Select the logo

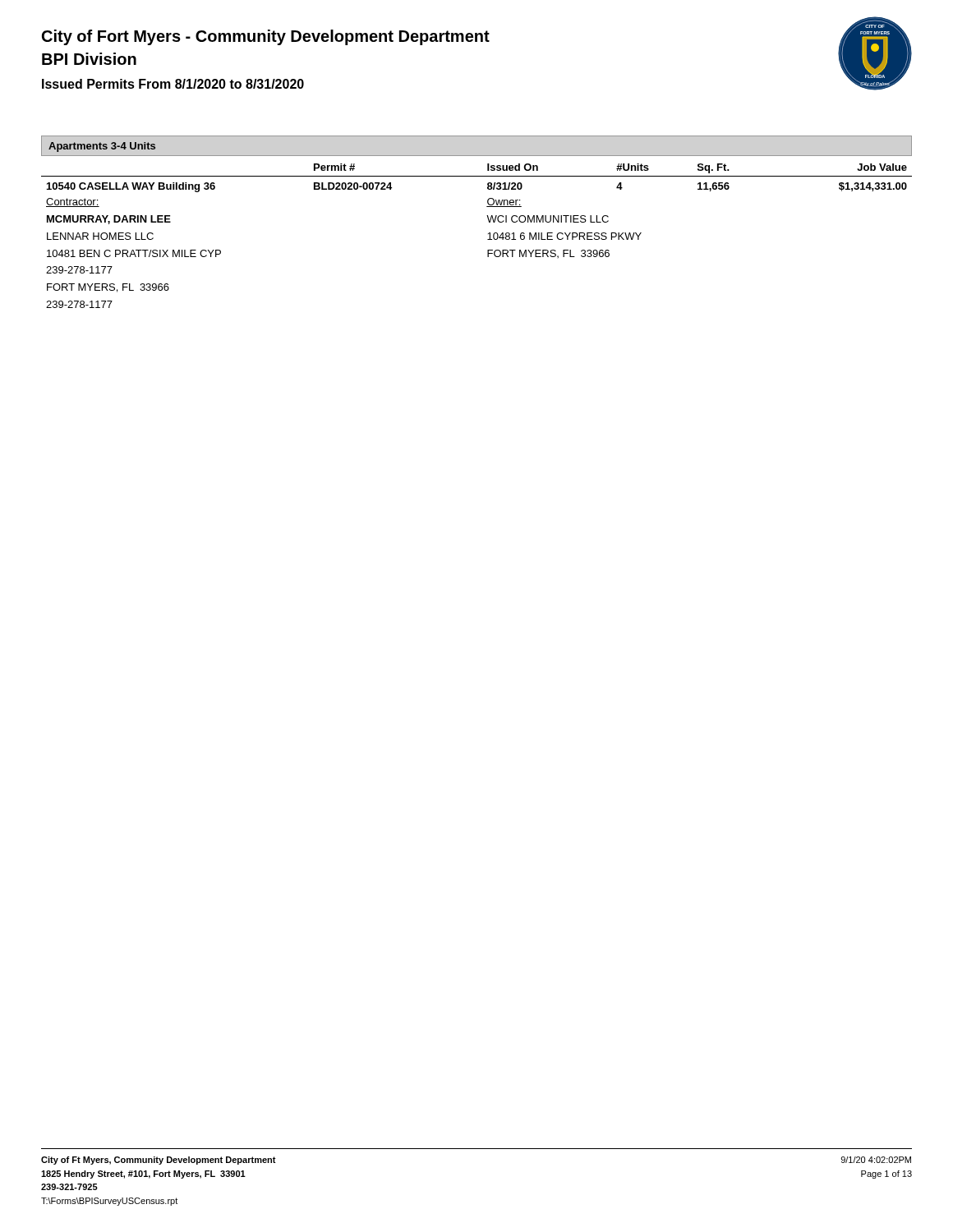875,53
